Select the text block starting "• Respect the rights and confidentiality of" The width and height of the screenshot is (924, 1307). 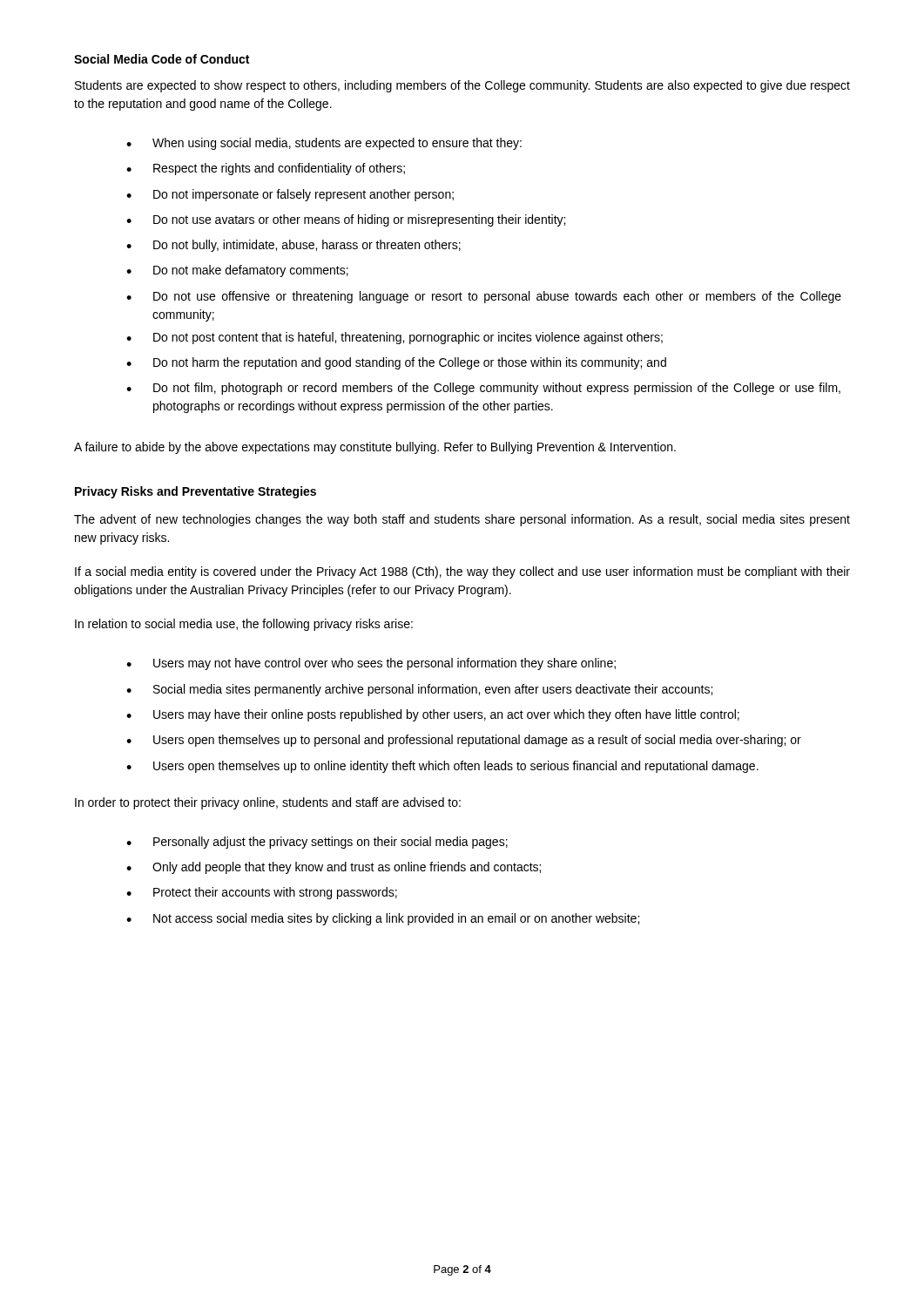pyautogui.click(x=266, y=169)
